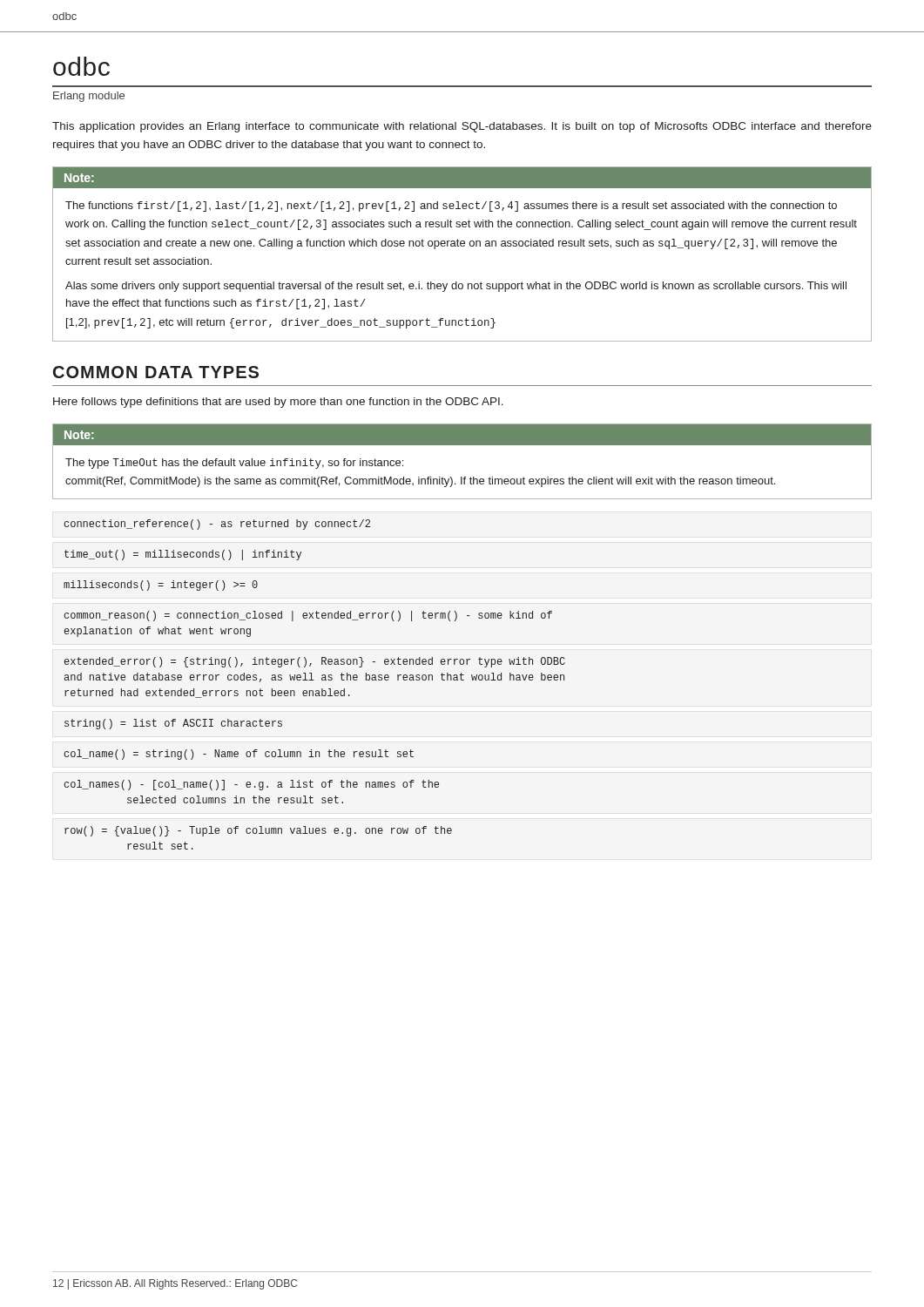The image size is (924, 1307).
Task: Find the block starting "This application provides an Erlang interface"
Action: click(x=462, y=135)
